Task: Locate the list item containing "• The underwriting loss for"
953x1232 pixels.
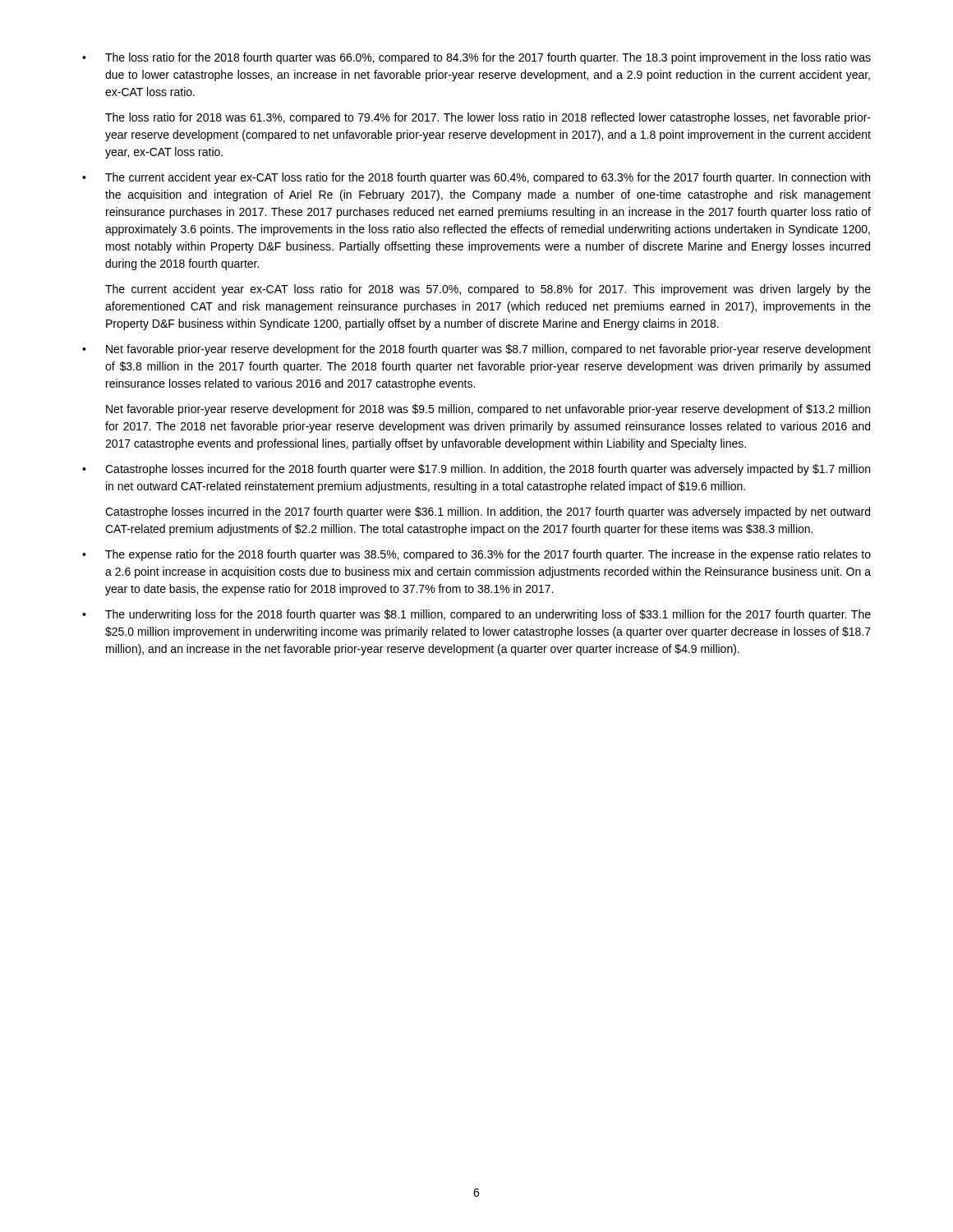Action: pyautogui.click(x=476, y=632)
